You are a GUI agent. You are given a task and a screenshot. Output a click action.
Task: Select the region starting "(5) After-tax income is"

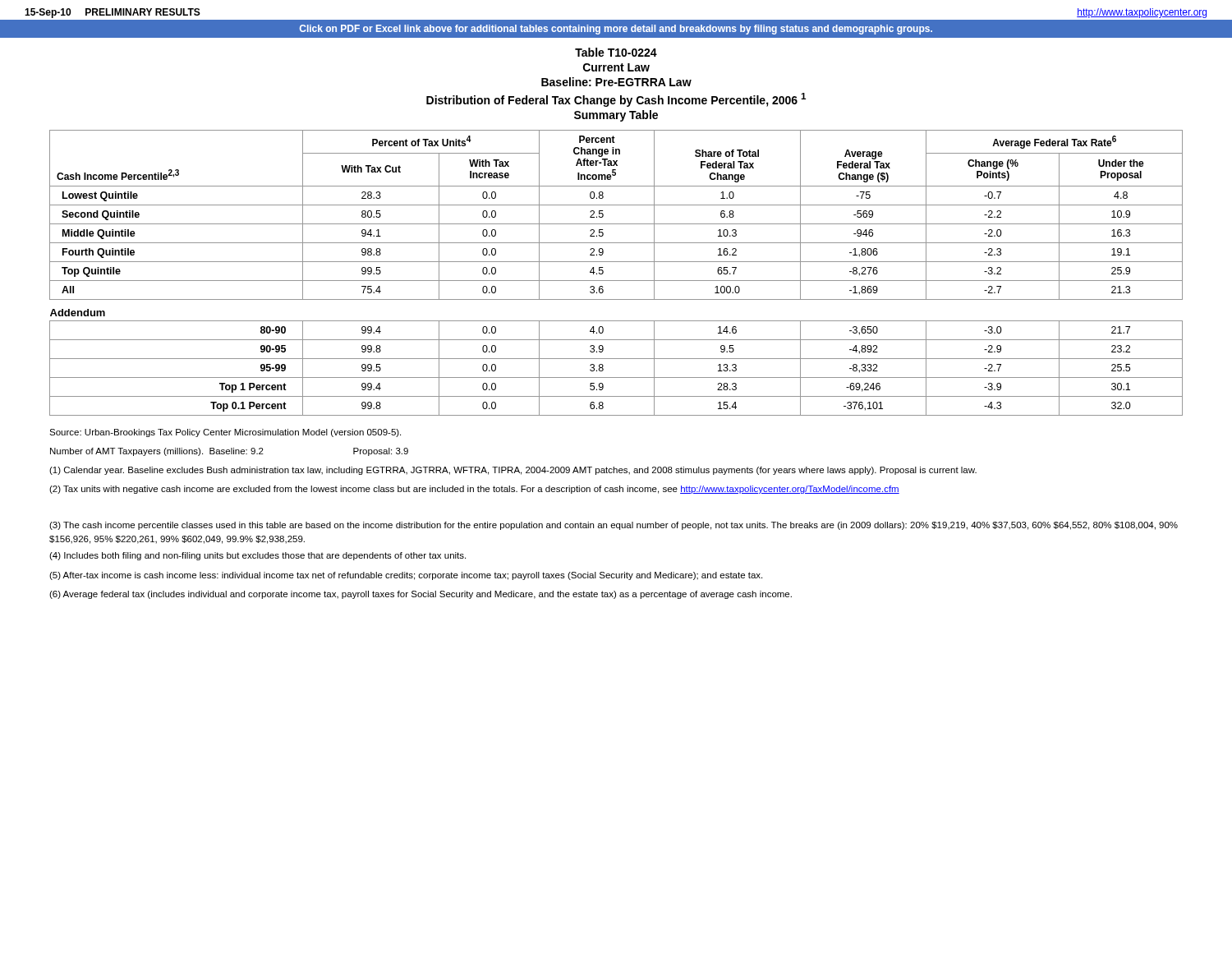pos(616,575)
